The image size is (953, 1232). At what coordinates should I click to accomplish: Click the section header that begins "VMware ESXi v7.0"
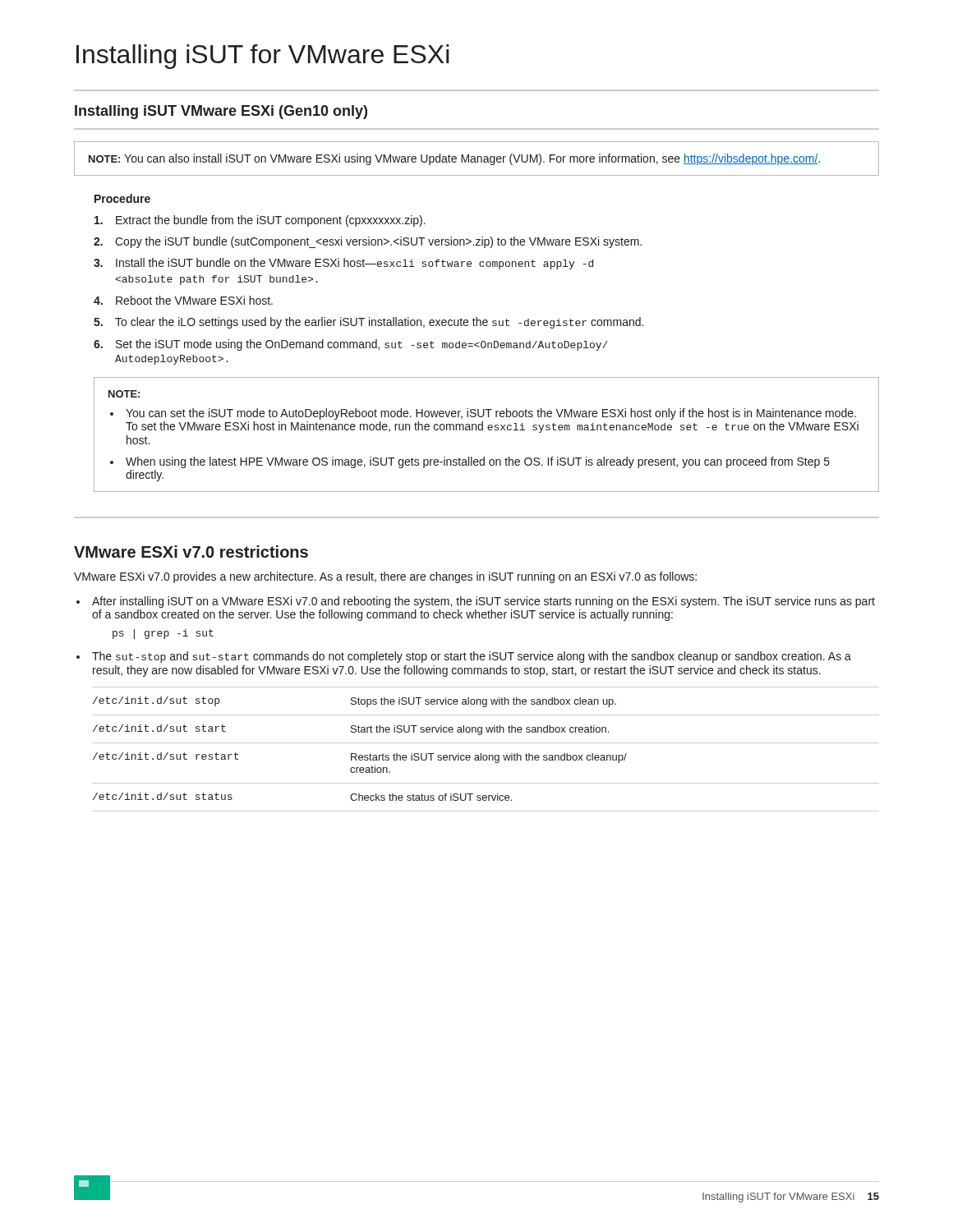[x=191, y=552]
